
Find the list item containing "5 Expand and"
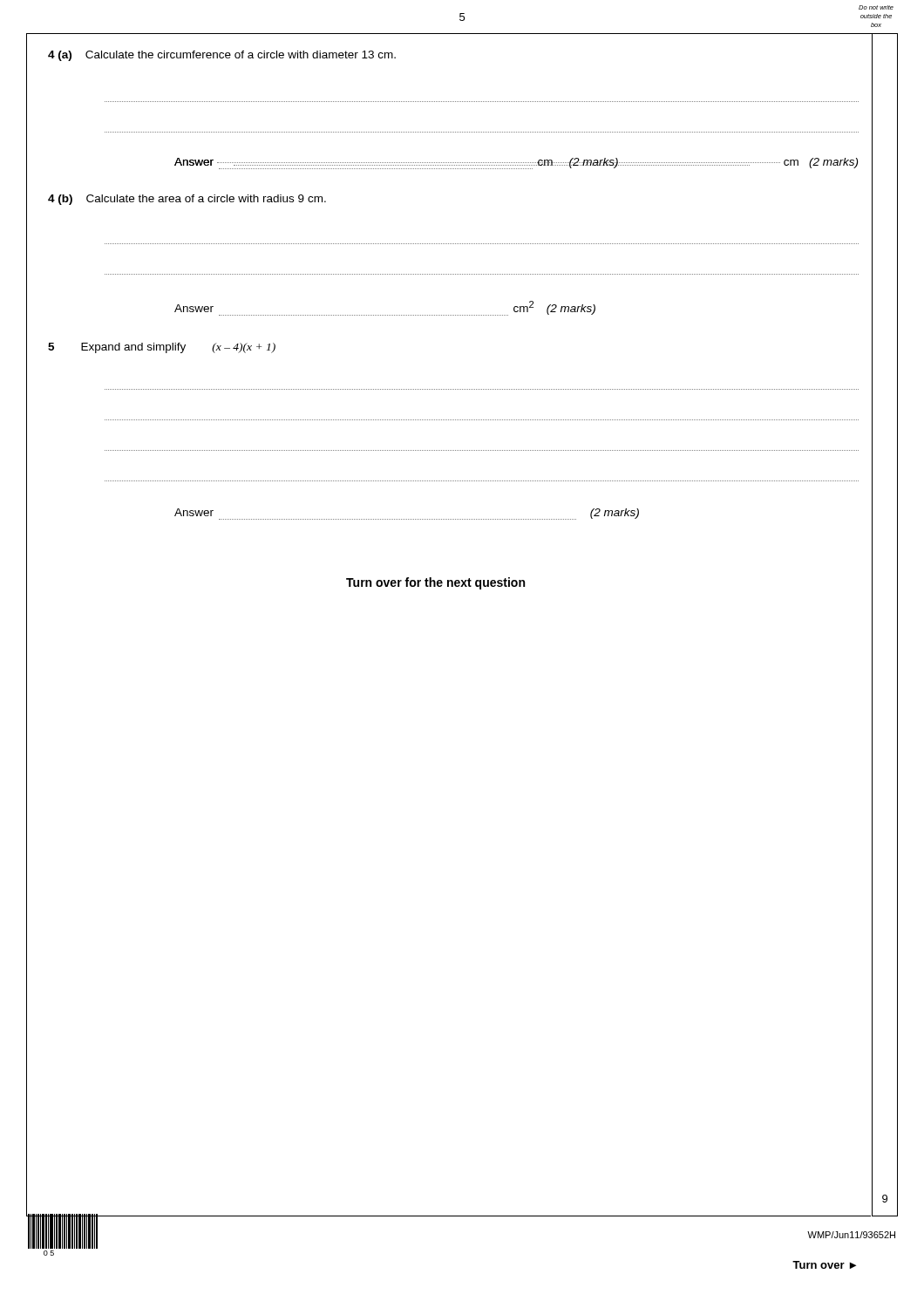point(162,347)
